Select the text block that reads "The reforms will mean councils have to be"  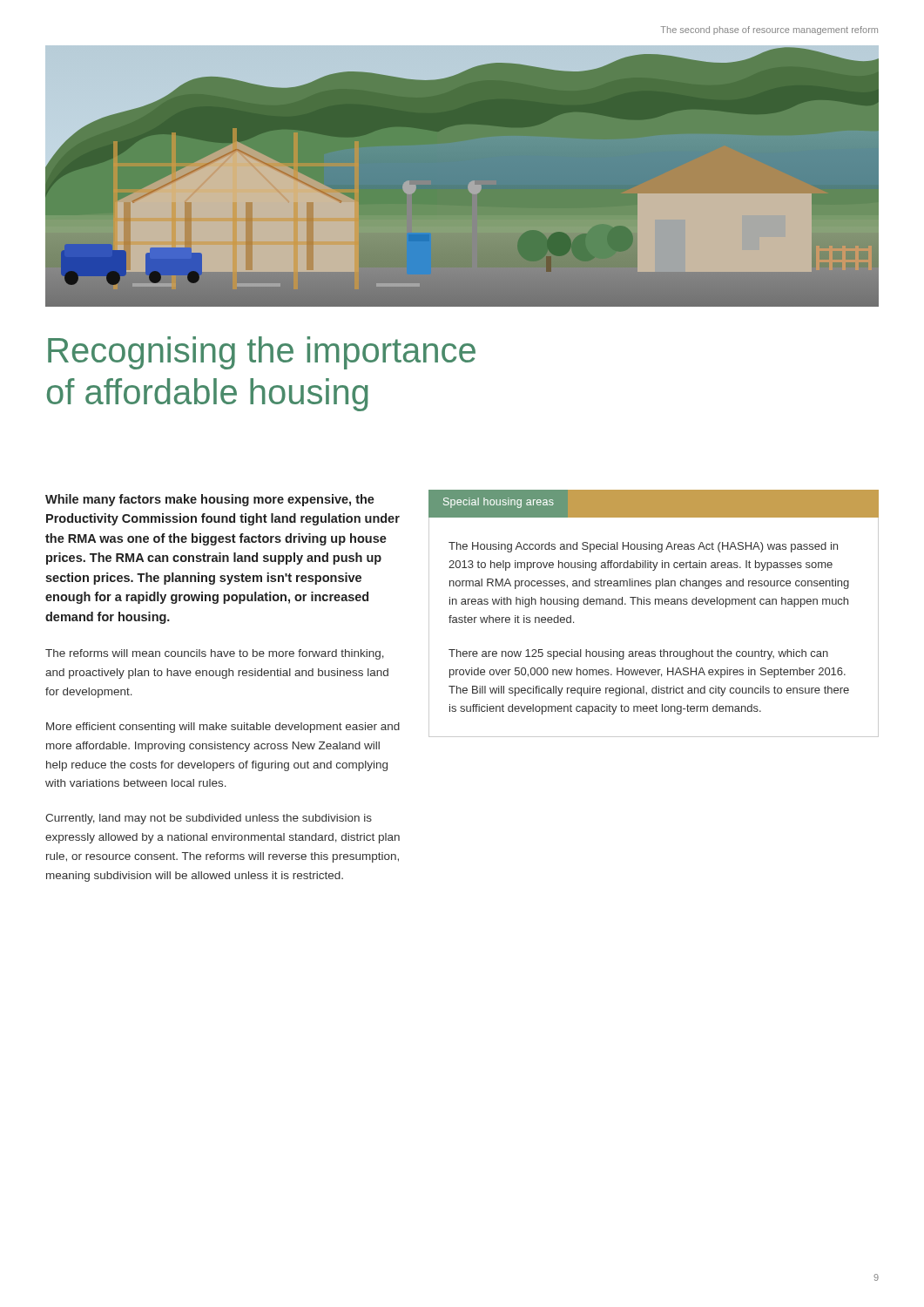[217, 672]
